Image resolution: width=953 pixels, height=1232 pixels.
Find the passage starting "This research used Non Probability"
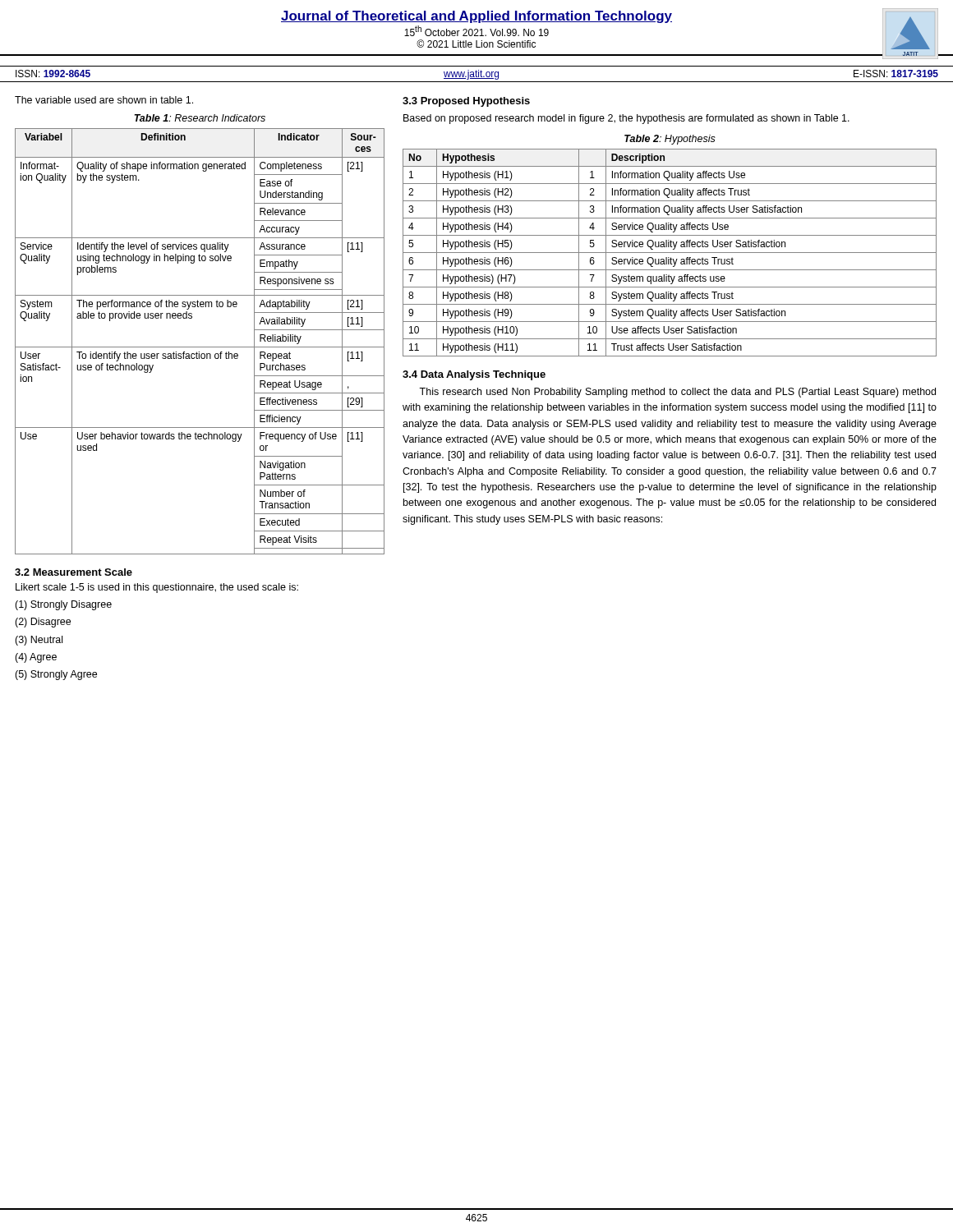coord(670,455)
